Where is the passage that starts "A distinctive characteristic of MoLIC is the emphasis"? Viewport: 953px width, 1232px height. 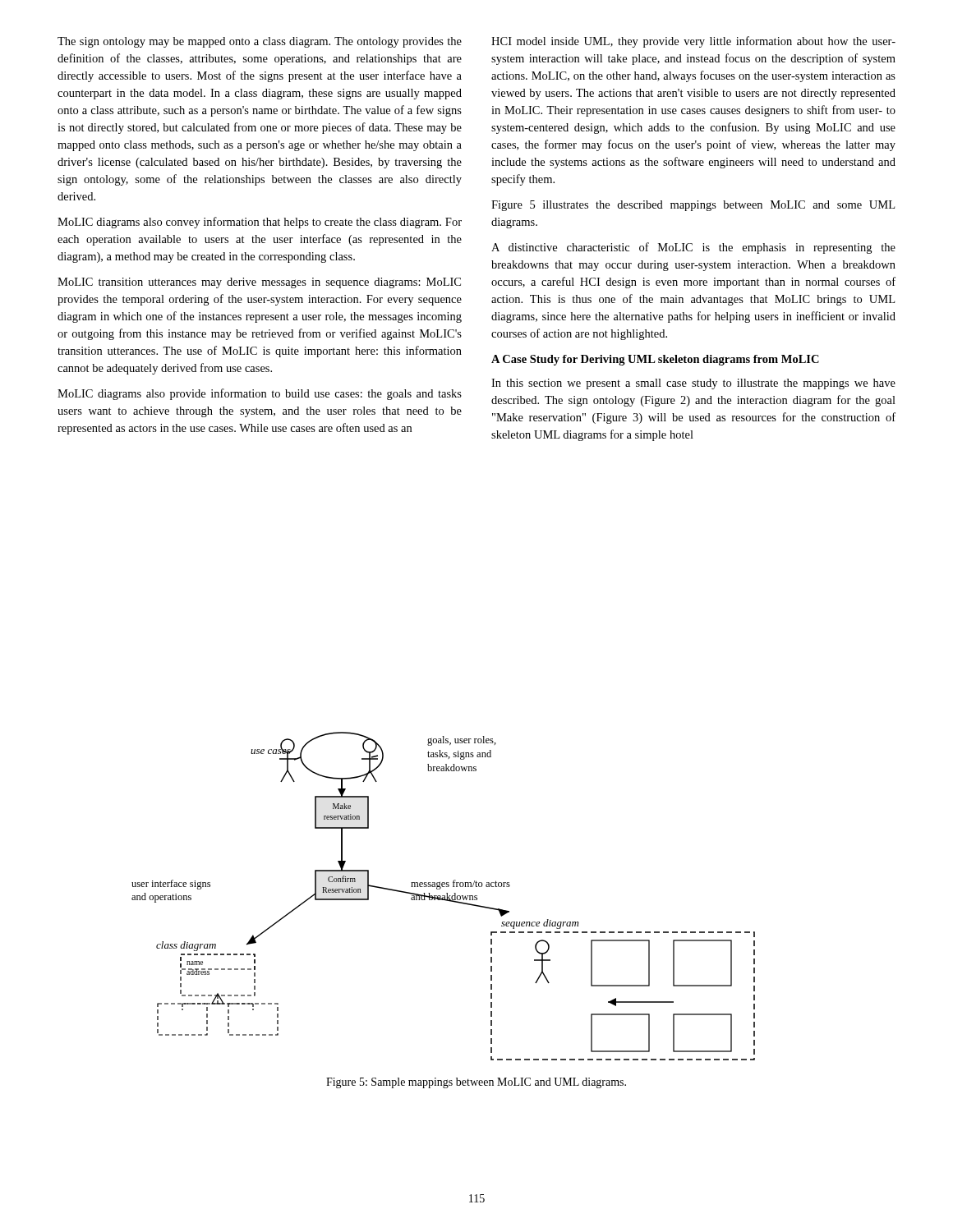(693, 291)
